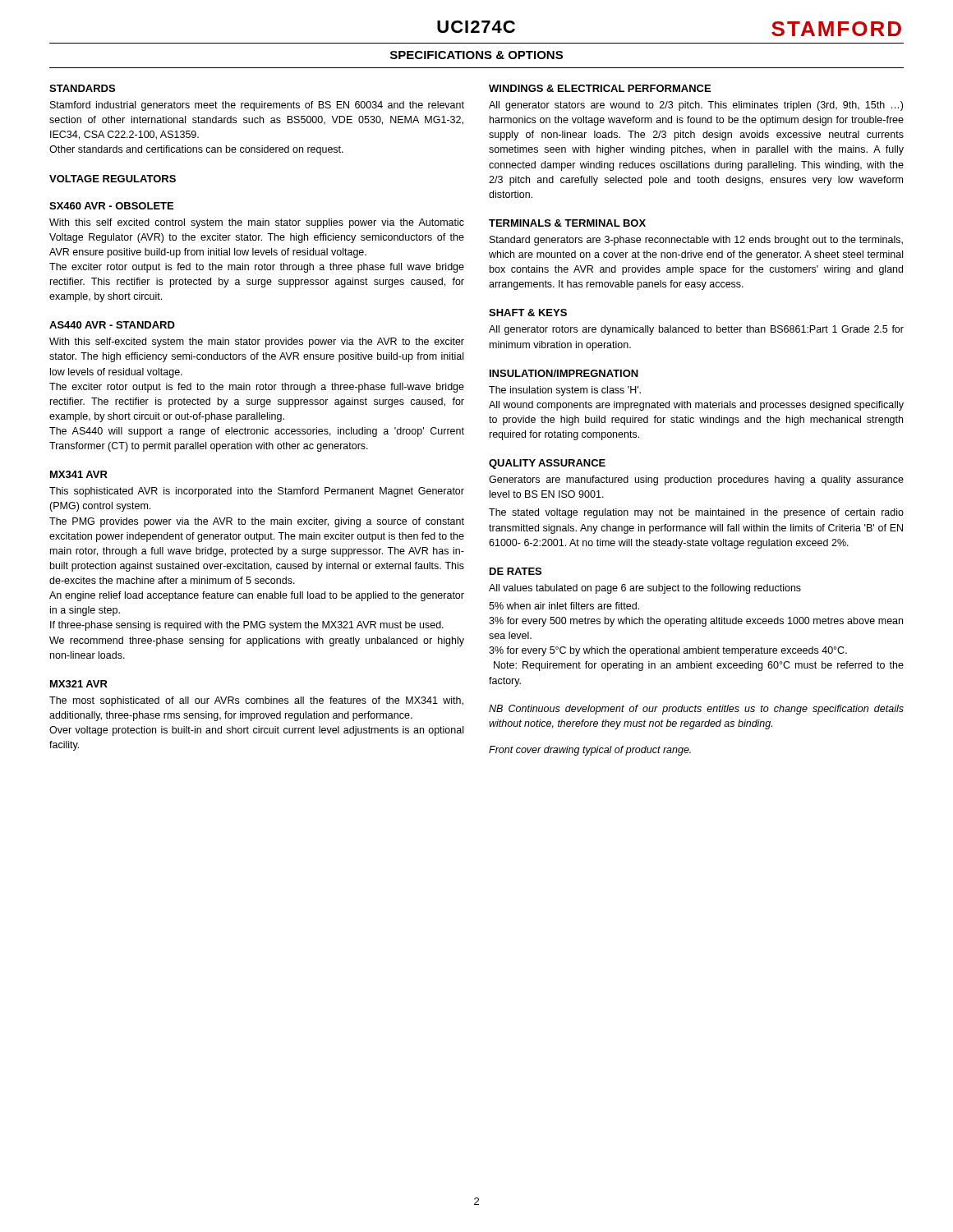
Task: Point to the block beginning "With this self excited control system"
Action: (257, 259)
